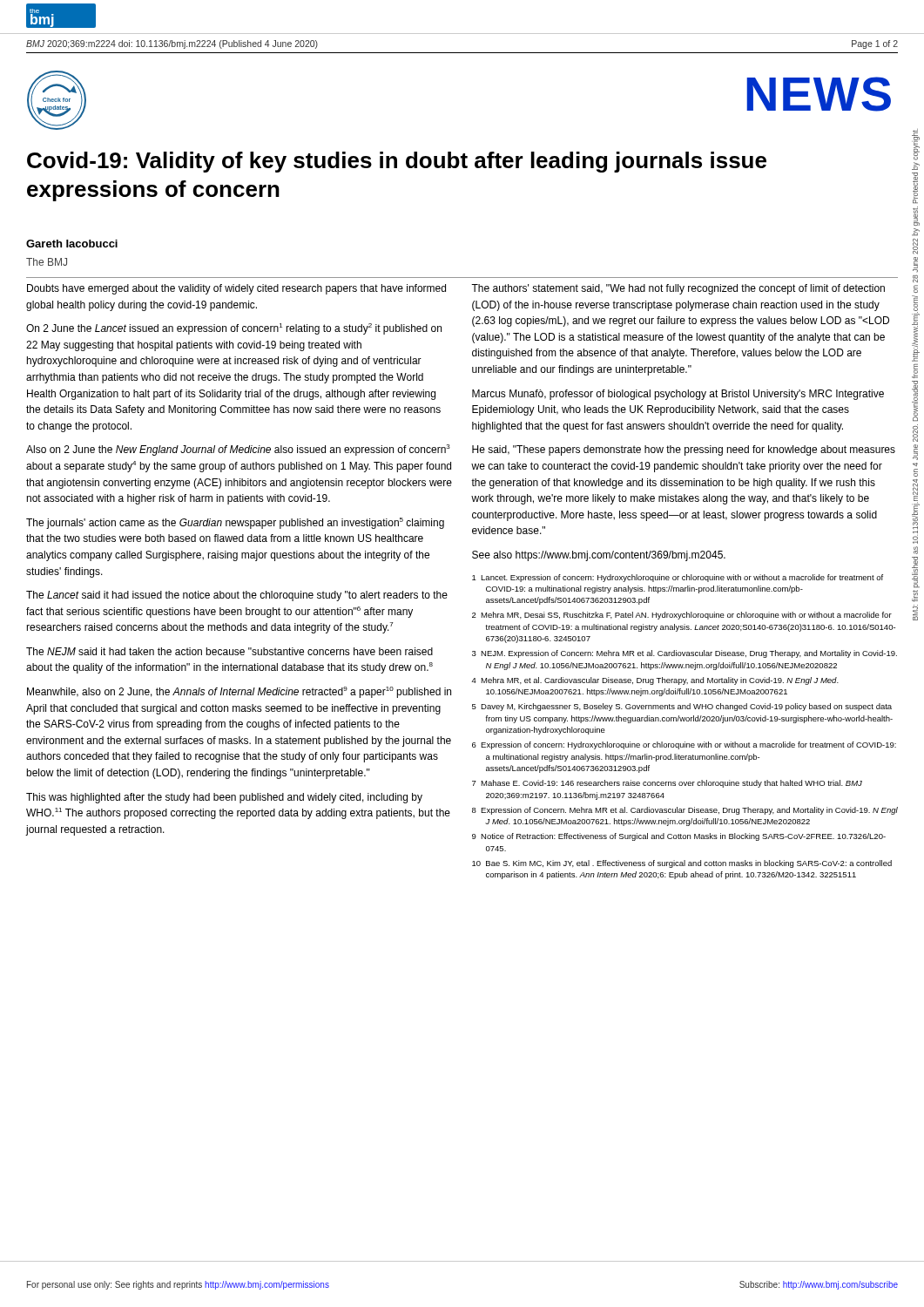The height and width of the screenshot is (1307, 924).
Task: Click on the block starting "8 Expression of Concern. Mehra MR"
Action: 685,816
